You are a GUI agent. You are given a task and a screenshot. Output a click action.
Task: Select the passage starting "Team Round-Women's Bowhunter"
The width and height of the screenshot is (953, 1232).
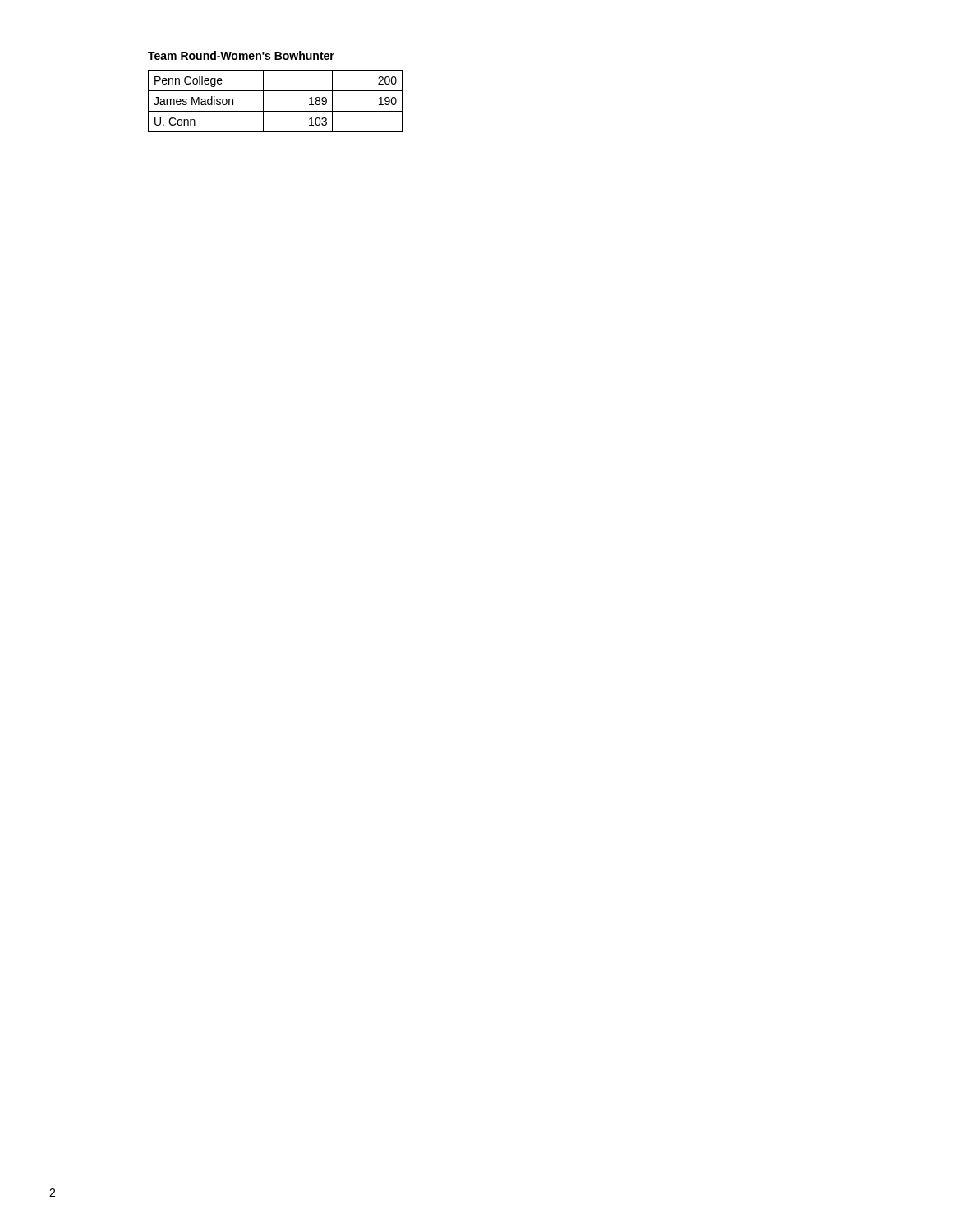(x=241, y=56)
